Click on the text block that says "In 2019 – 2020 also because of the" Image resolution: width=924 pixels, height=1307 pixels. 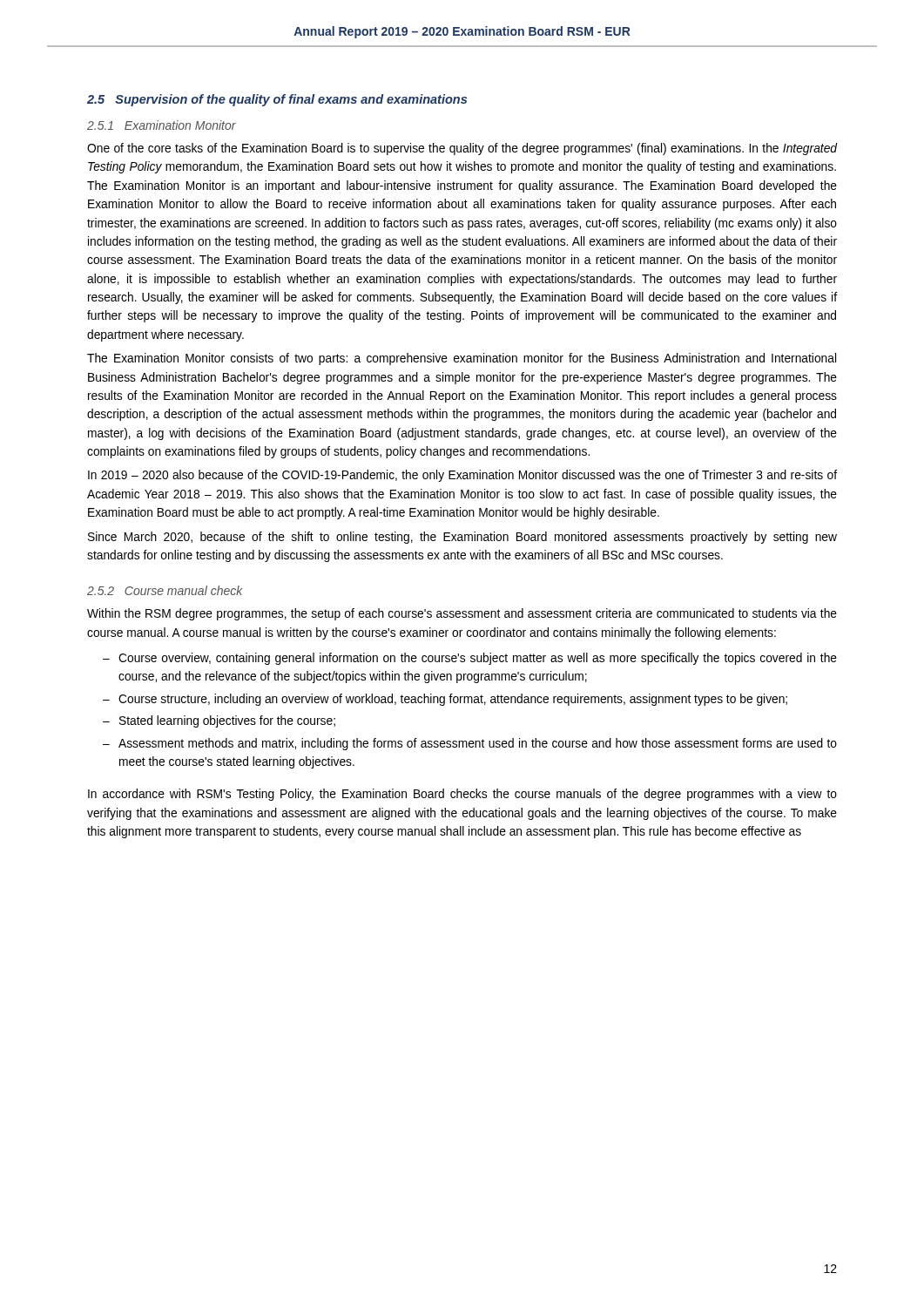point(462,494)
